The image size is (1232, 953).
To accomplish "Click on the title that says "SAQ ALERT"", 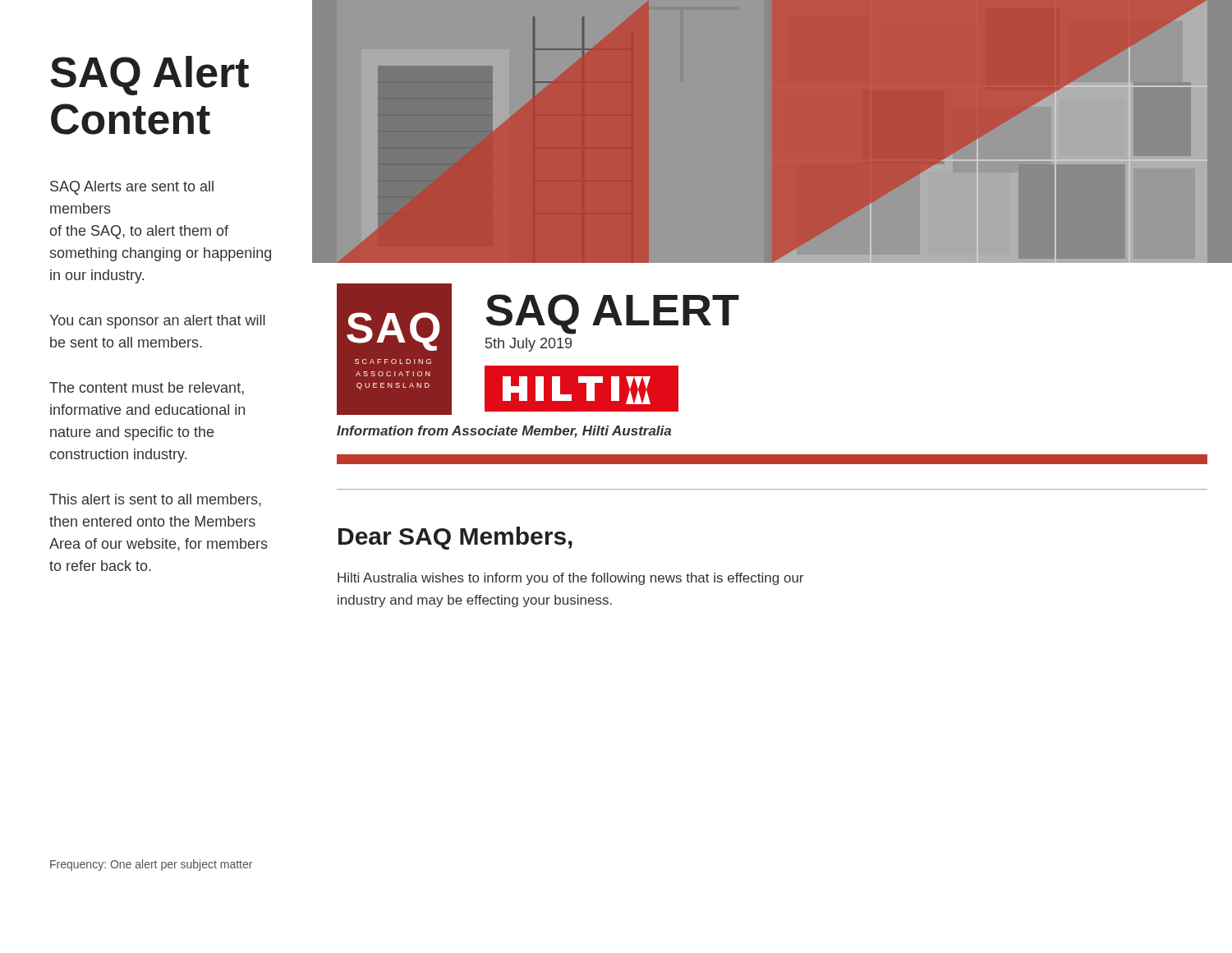I will click(x=612, y=309).
